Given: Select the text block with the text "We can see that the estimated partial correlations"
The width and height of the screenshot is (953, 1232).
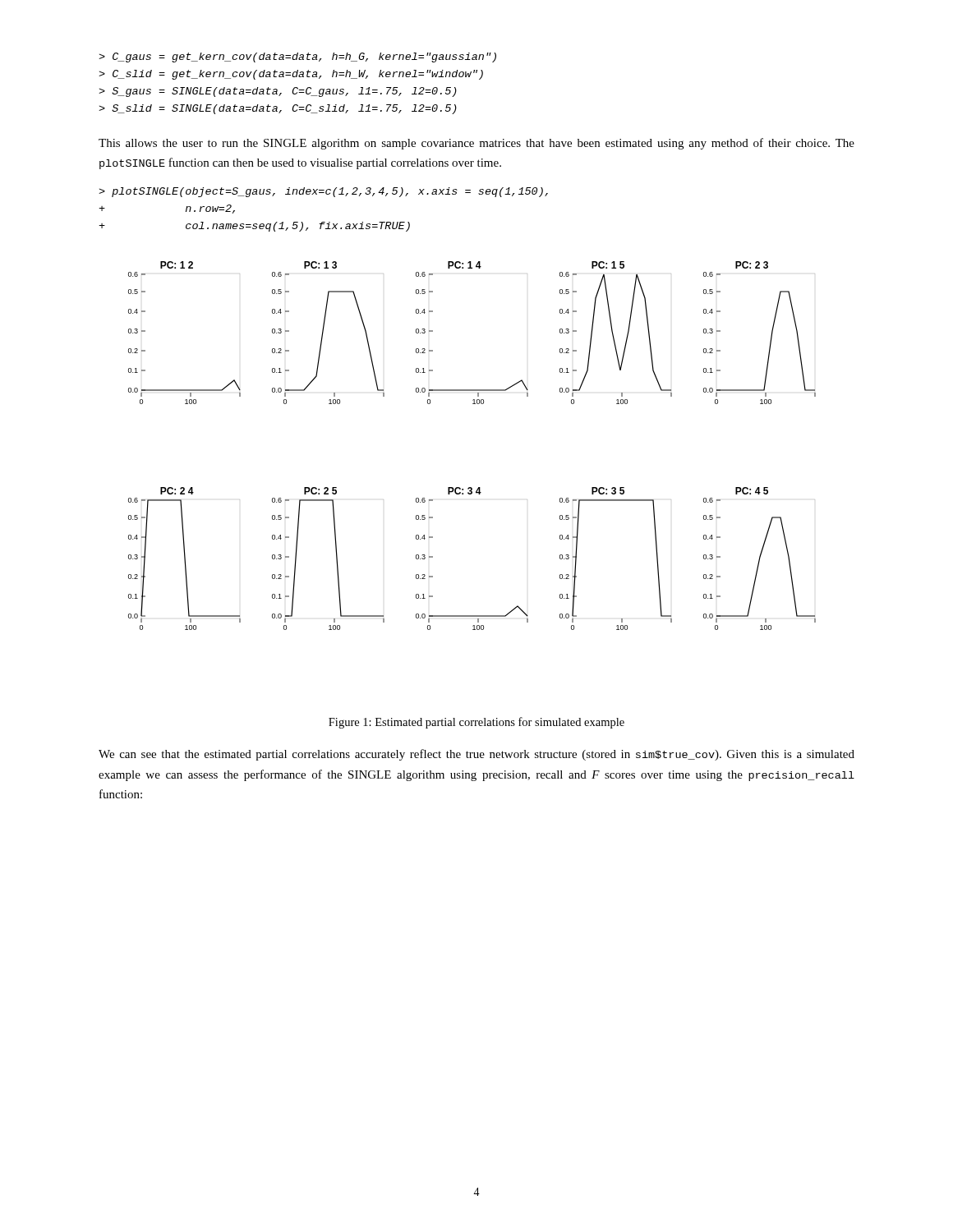Looking at the screenshot, I should pos(476,774).
